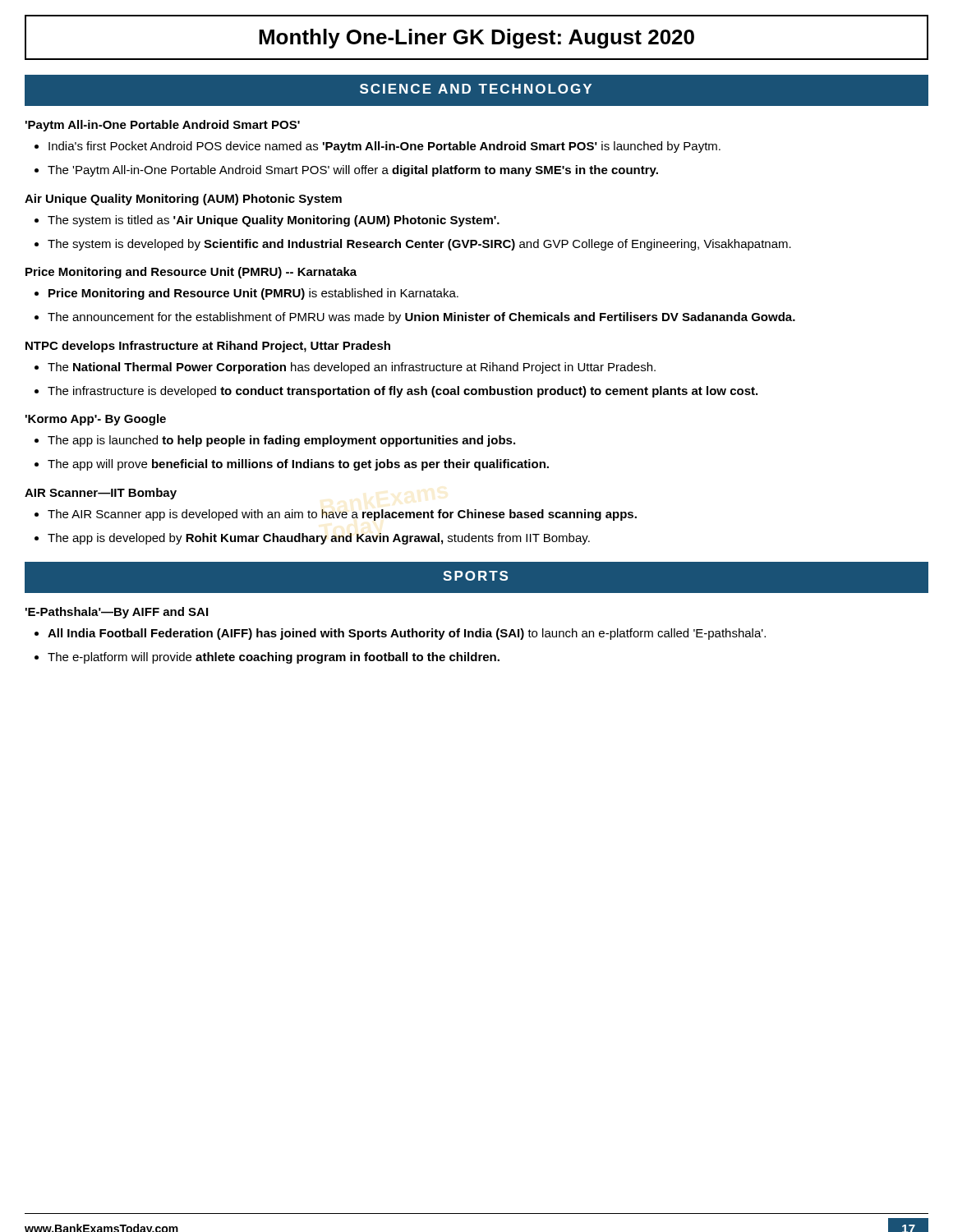This screenshot has height=1232, width=953.
Task: Select the list item containing "The system is titled as 'Air"
Action: 488,219
